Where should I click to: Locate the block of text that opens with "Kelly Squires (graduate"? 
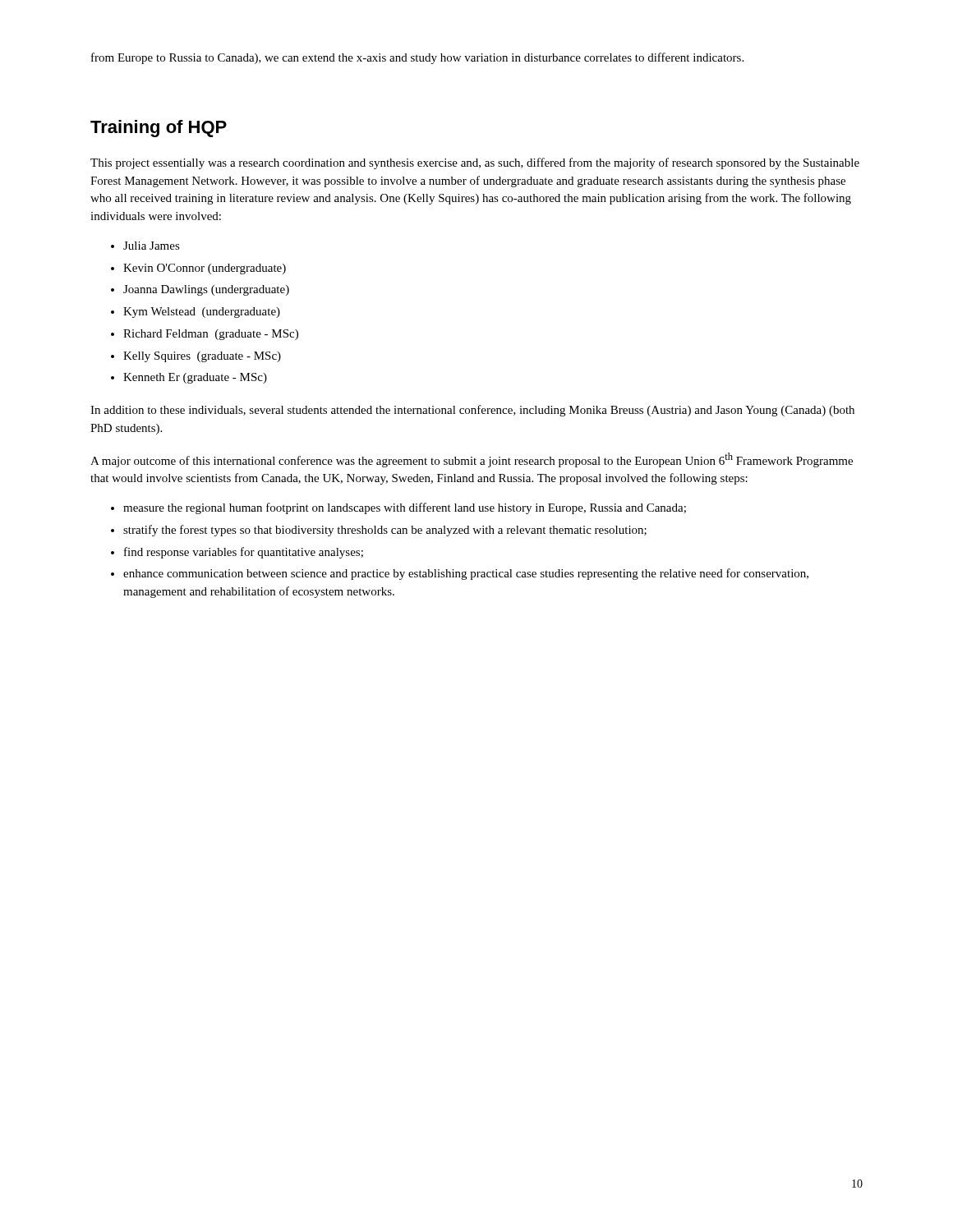tap(202, 355)
